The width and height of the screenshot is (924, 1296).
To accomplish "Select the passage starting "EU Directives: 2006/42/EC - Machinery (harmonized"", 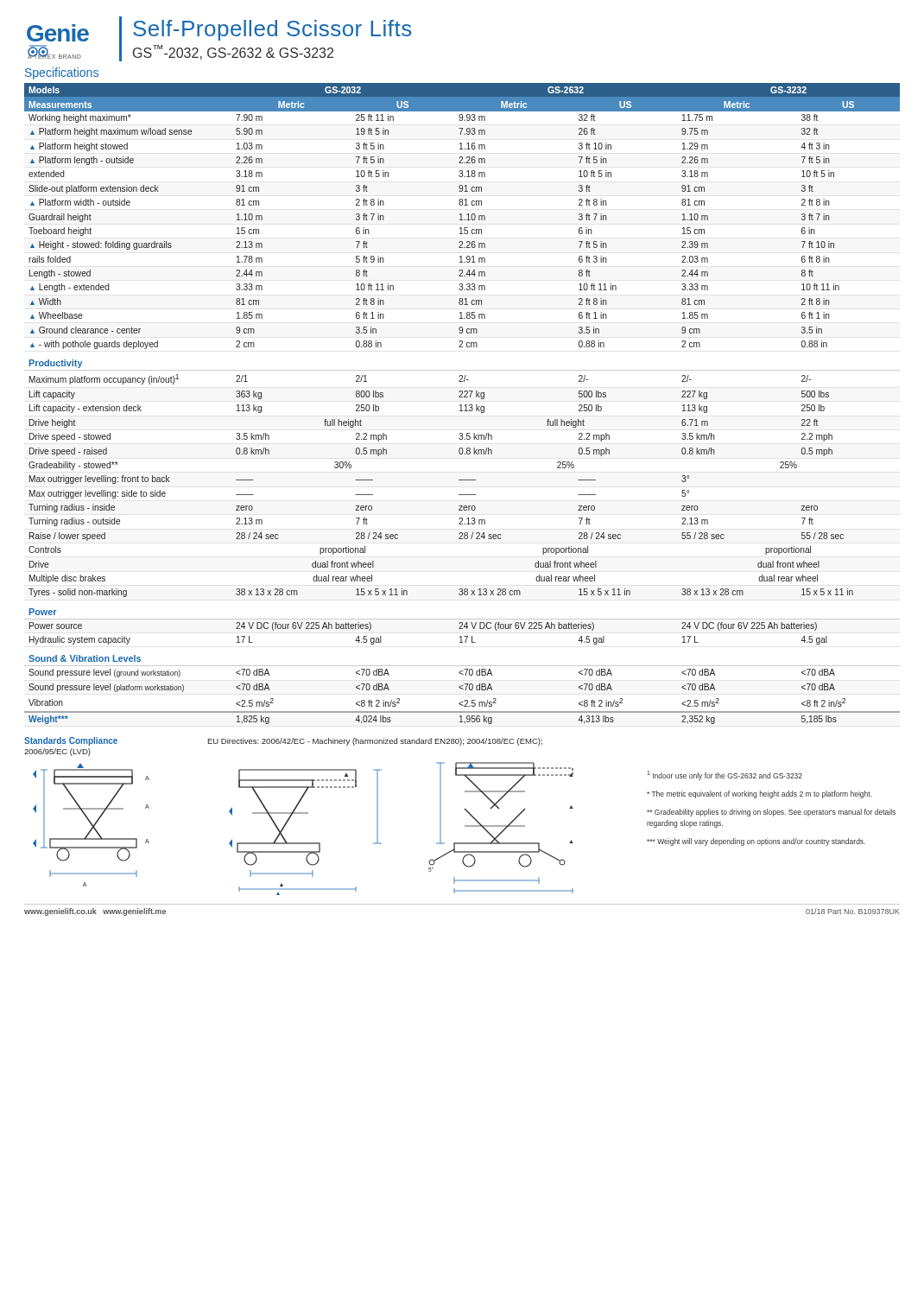I will click(375, 741).
